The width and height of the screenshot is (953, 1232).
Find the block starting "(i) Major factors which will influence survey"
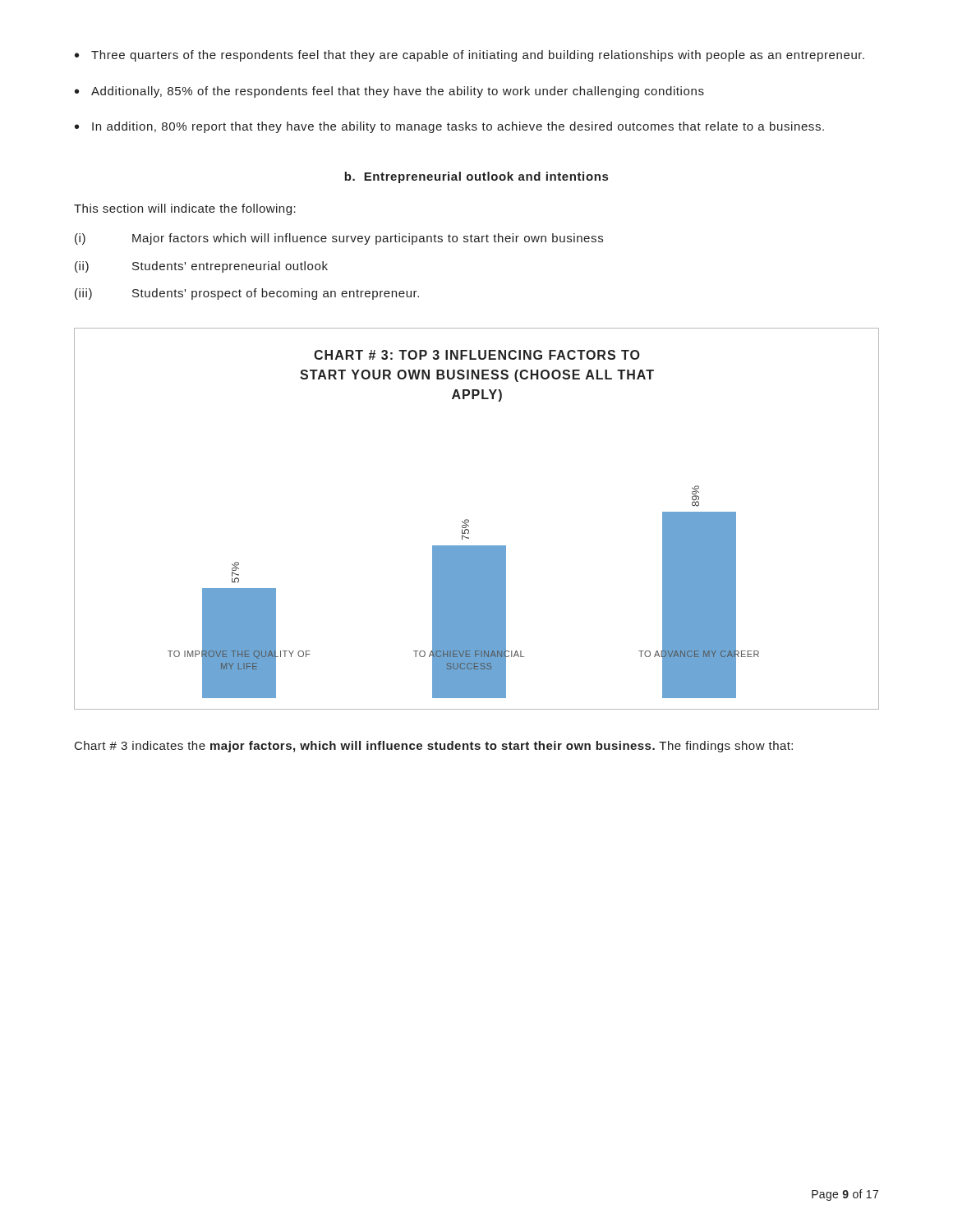click(x=339, y=238)
